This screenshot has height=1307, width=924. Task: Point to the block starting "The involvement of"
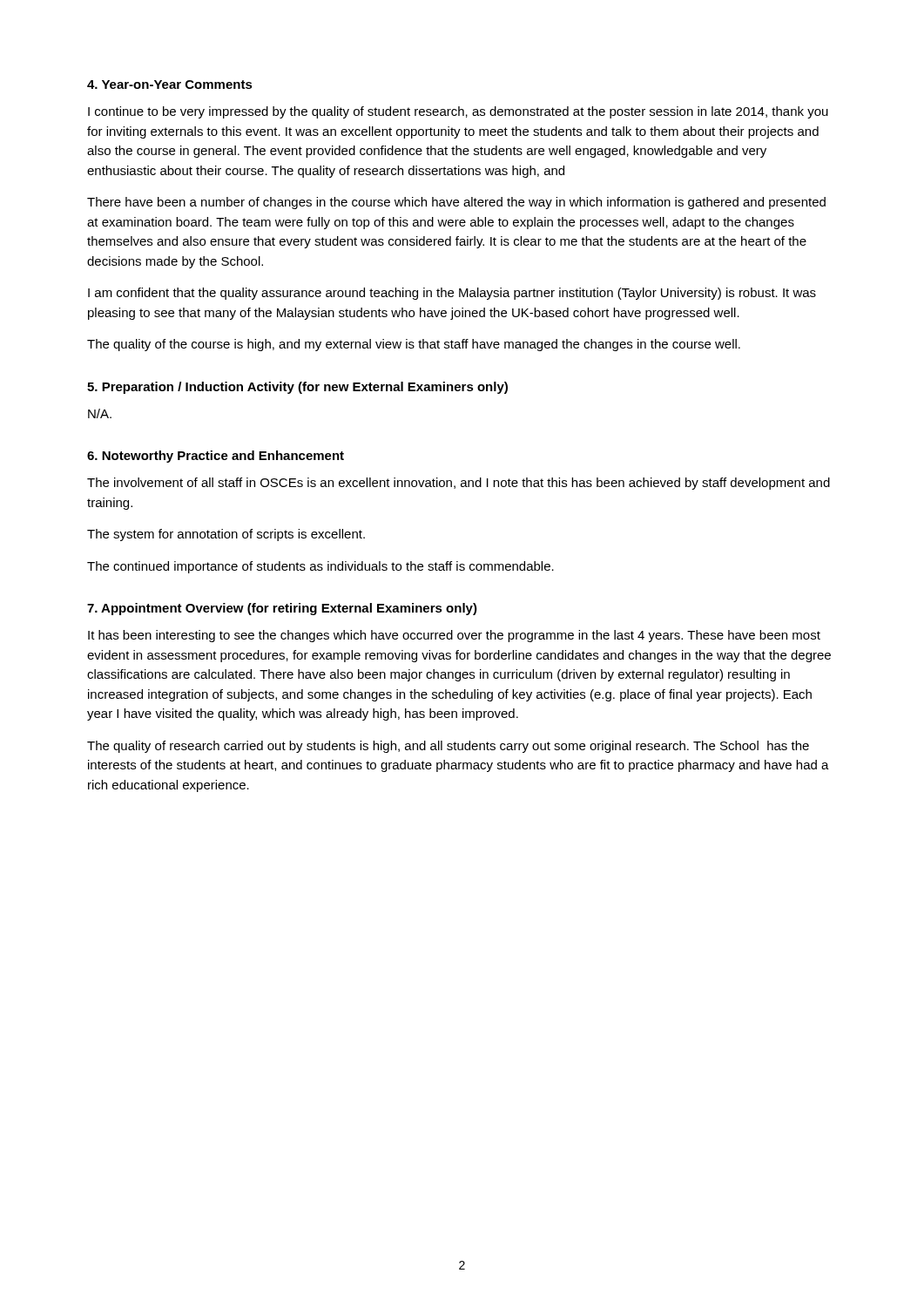tap(459, 492)
